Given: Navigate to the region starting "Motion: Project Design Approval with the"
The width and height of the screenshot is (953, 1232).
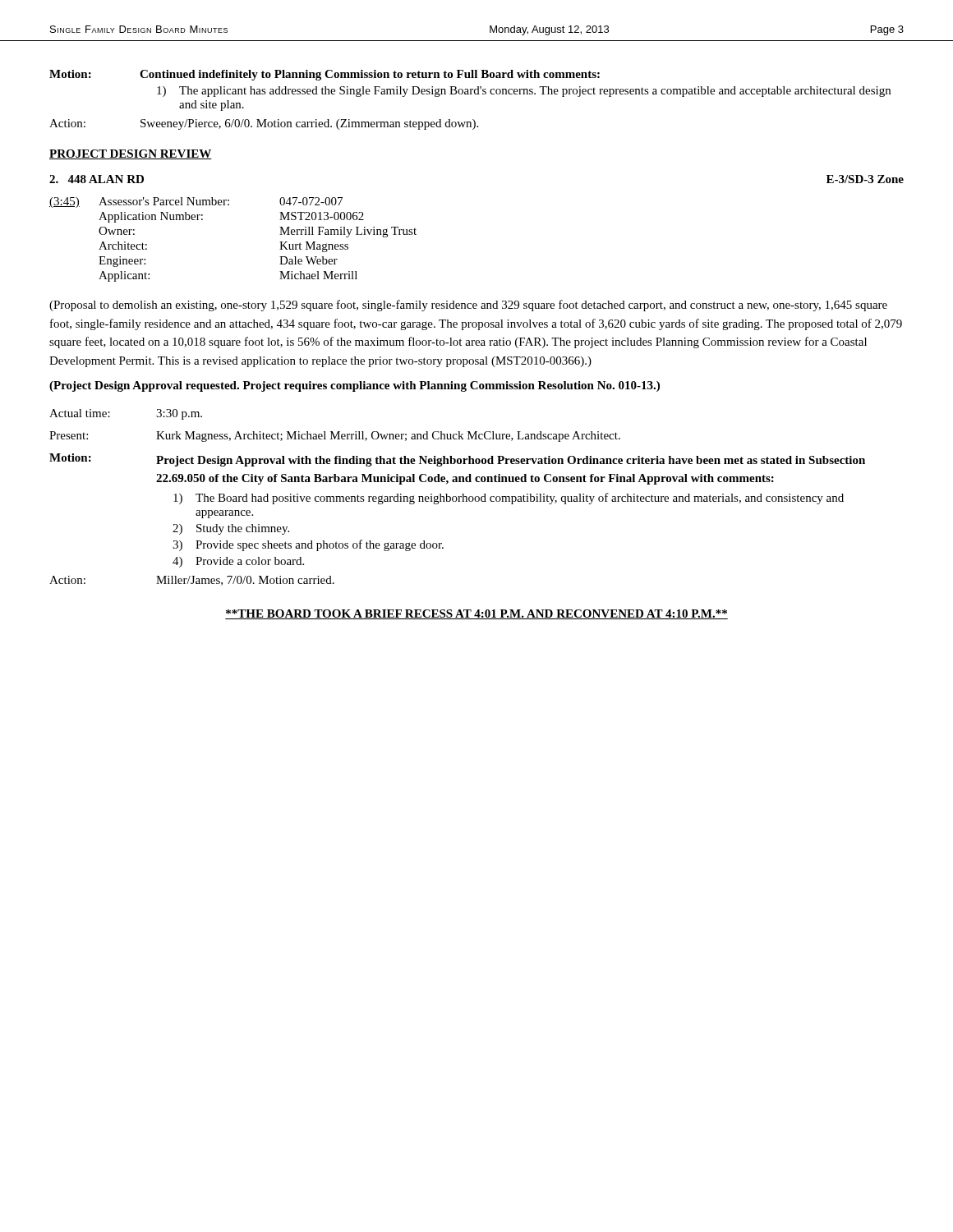Looking at the screenshot, I should pos(476,510).
